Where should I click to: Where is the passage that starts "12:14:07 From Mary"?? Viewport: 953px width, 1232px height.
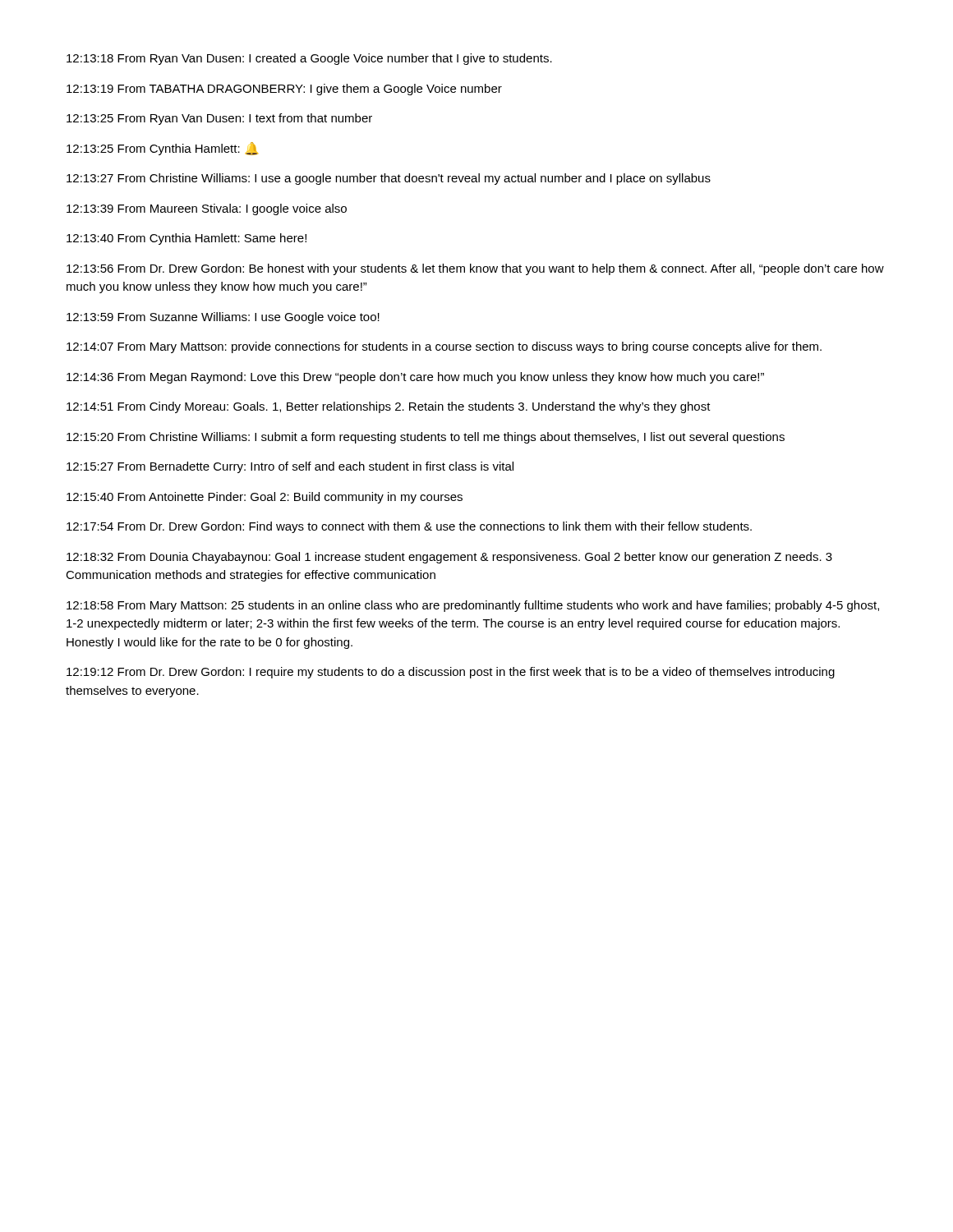click(444, 346)
